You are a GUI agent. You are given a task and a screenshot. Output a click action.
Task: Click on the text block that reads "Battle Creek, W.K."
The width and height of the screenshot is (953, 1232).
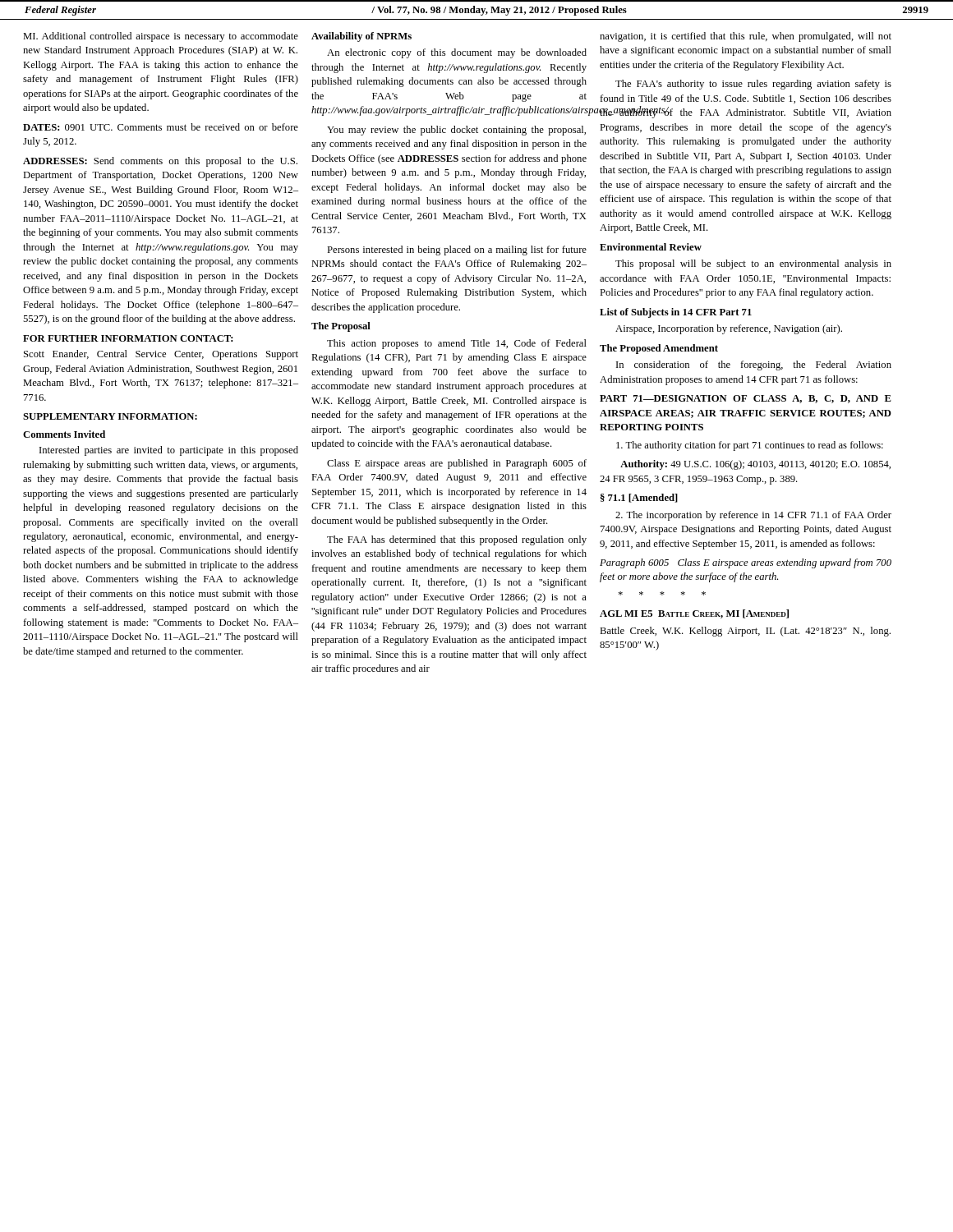(746, 638)
